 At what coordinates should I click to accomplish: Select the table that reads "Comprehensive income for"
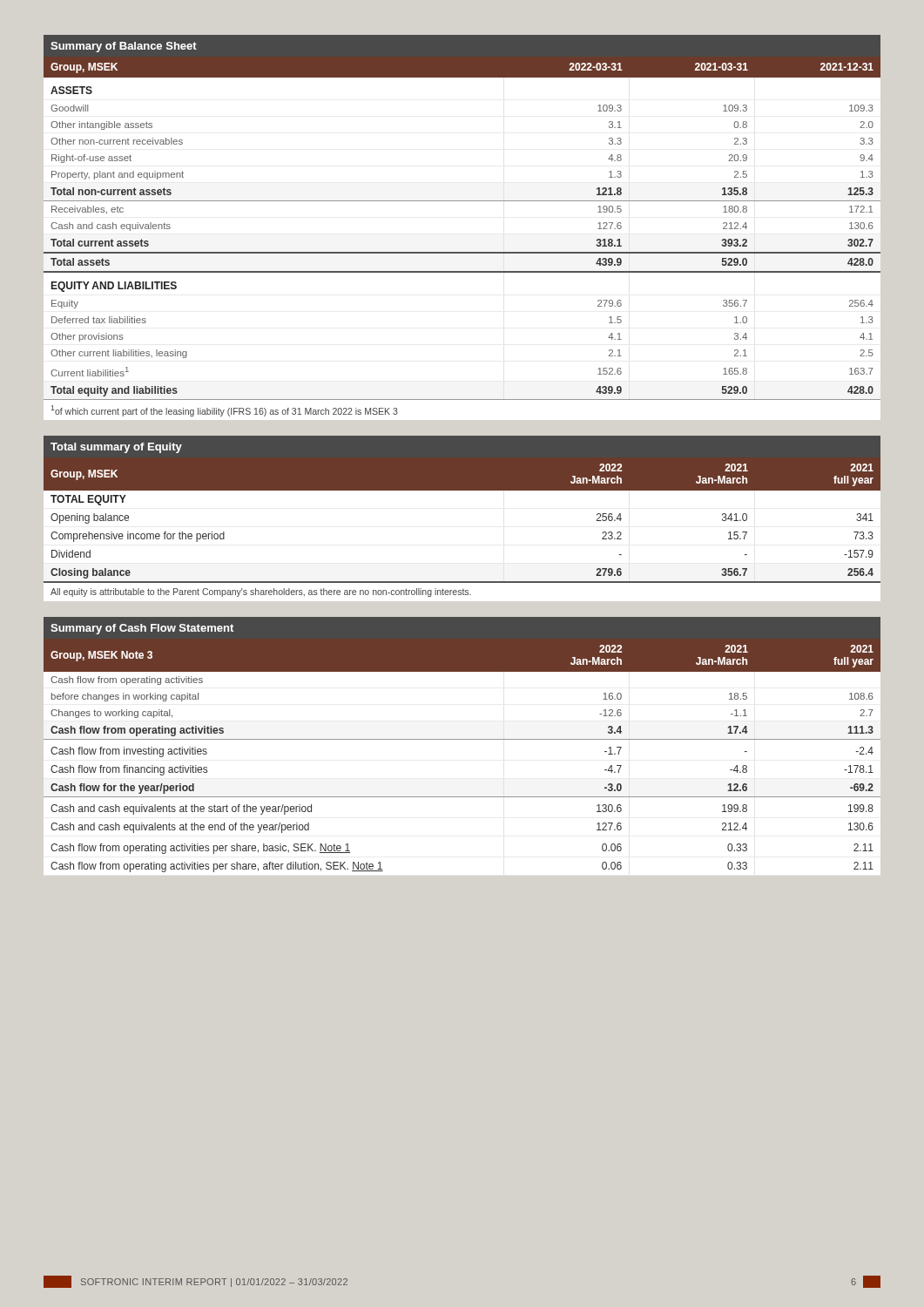(462, 519)
